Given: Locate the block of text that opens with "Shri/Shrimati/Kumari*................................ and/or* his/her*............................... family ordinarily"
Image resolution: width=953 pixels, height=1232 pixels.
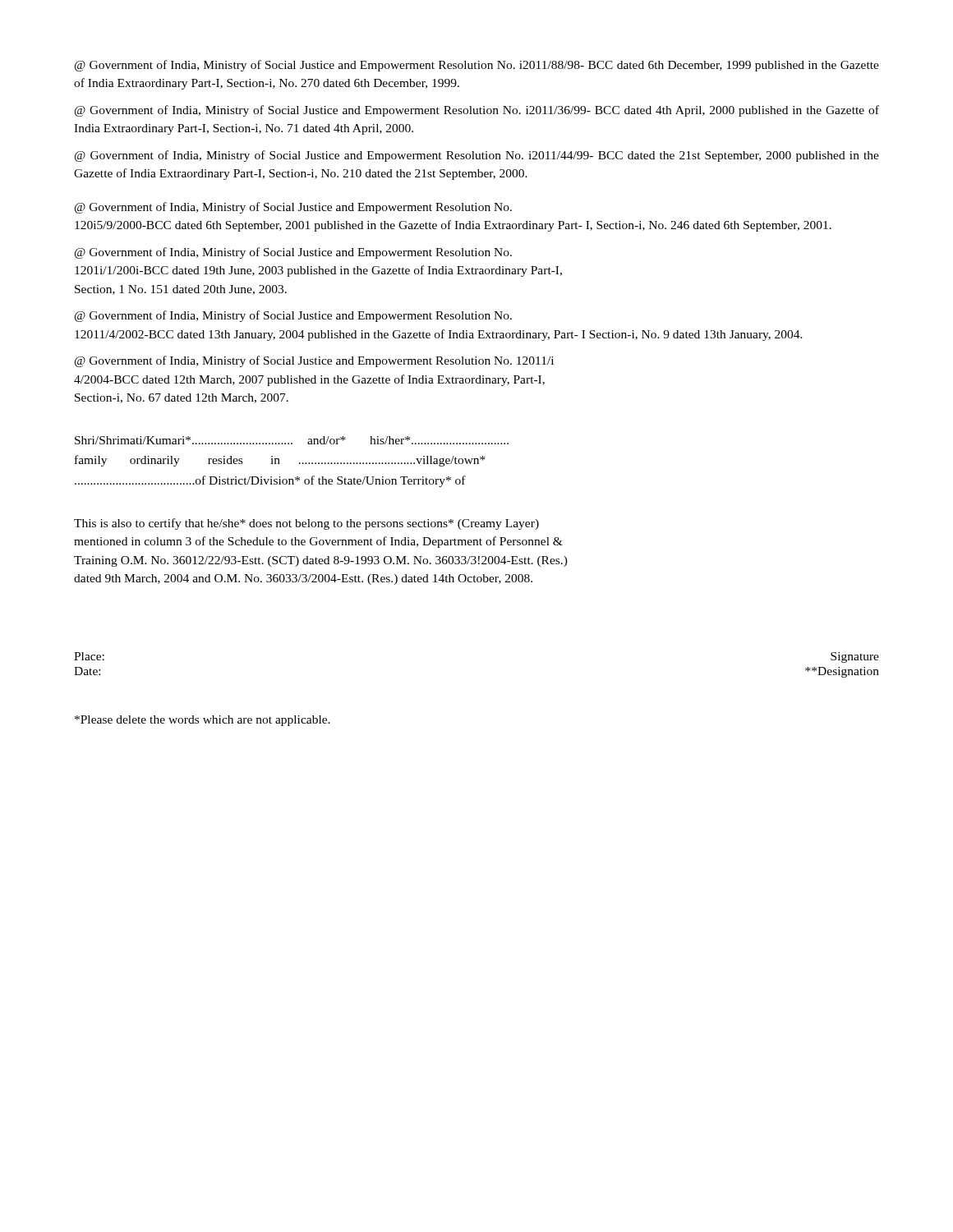Looking at the screenshot, I should (x=476, y=461).
